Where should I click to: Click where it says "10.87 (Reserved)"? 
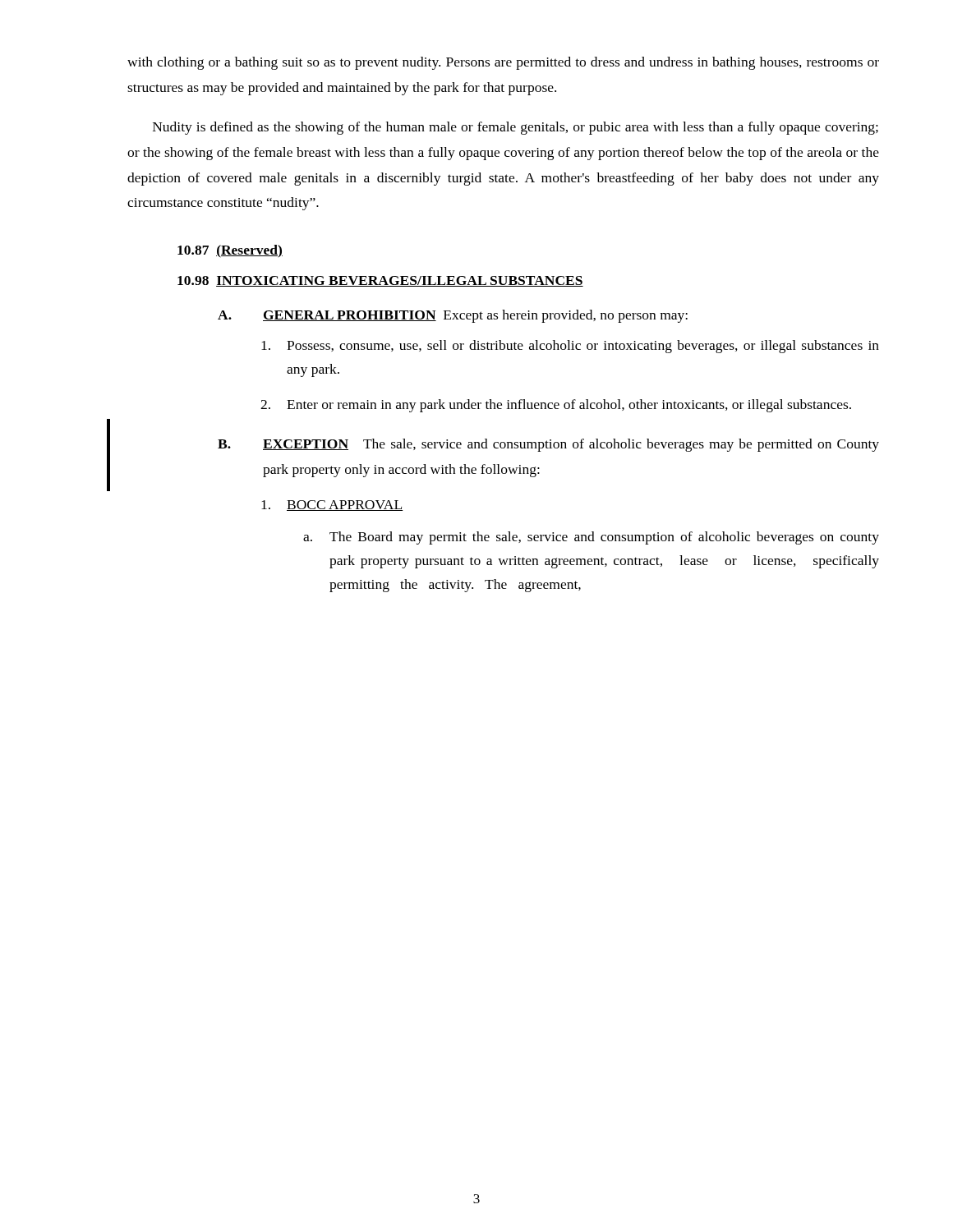click(230, 249)
